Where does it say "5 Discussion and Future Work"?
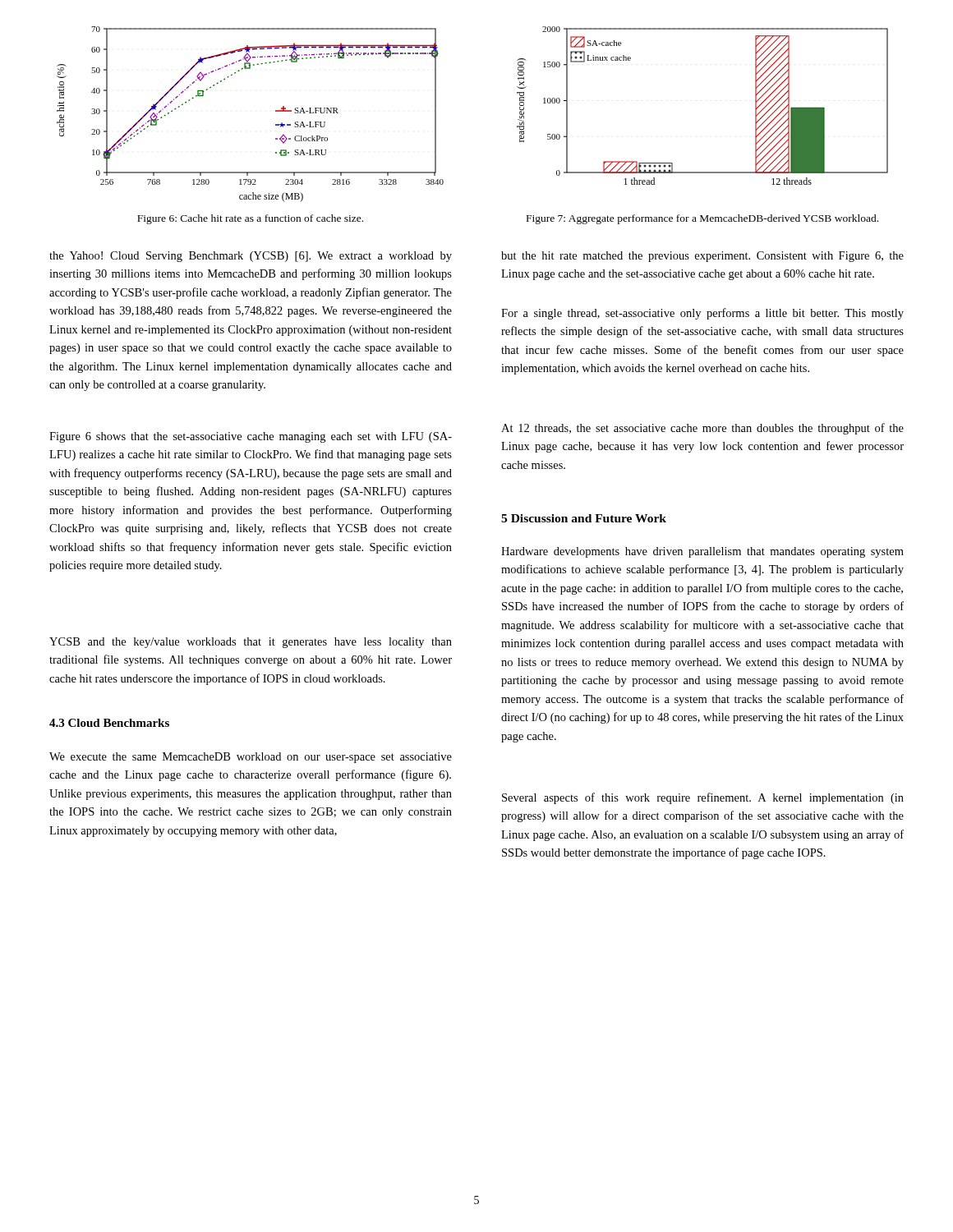The image size is (953, 1232). [x=584, y=518]
